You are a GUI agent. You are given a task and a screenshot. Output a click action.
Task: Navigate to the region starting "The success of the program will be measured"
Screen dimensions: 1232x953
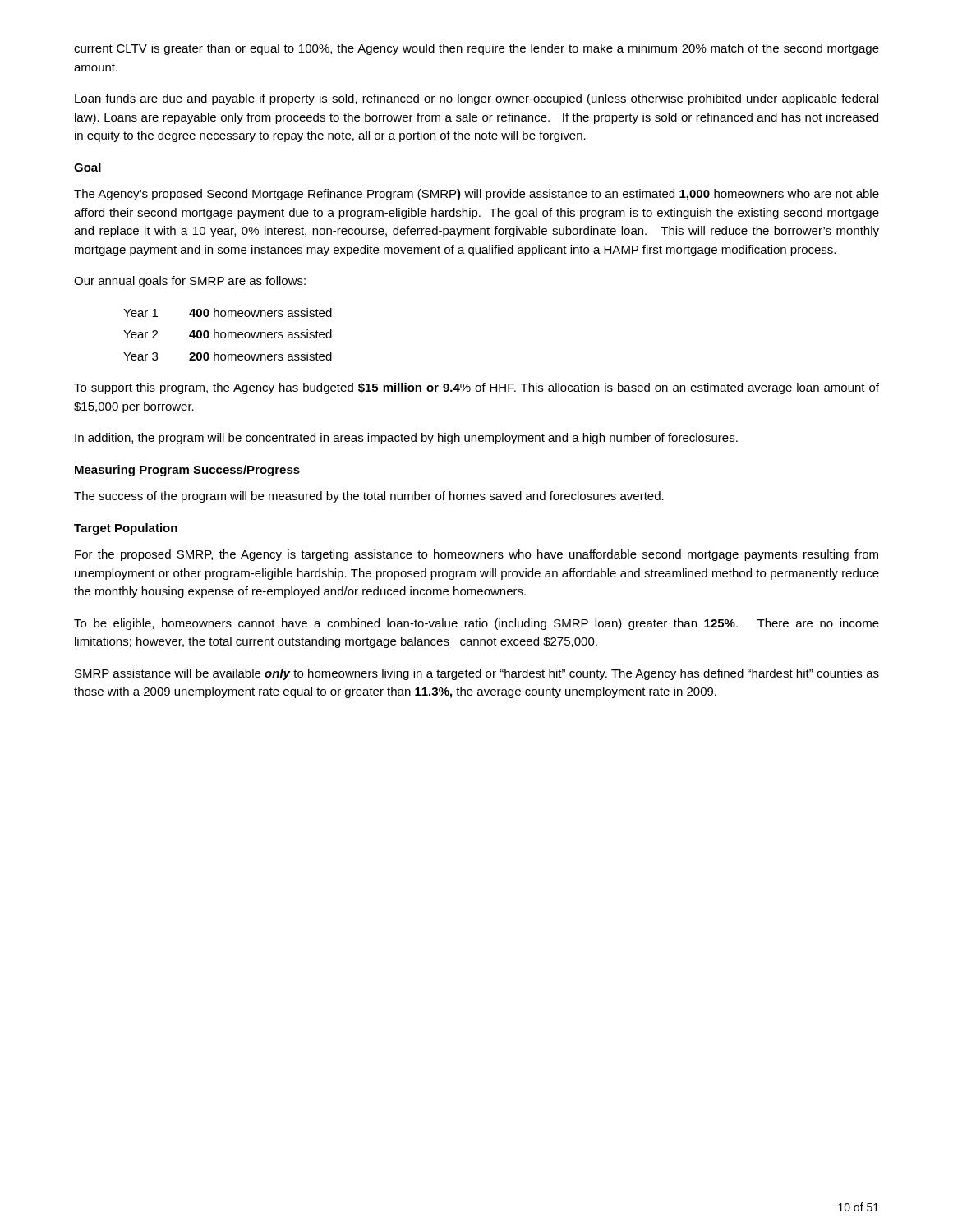476,496
